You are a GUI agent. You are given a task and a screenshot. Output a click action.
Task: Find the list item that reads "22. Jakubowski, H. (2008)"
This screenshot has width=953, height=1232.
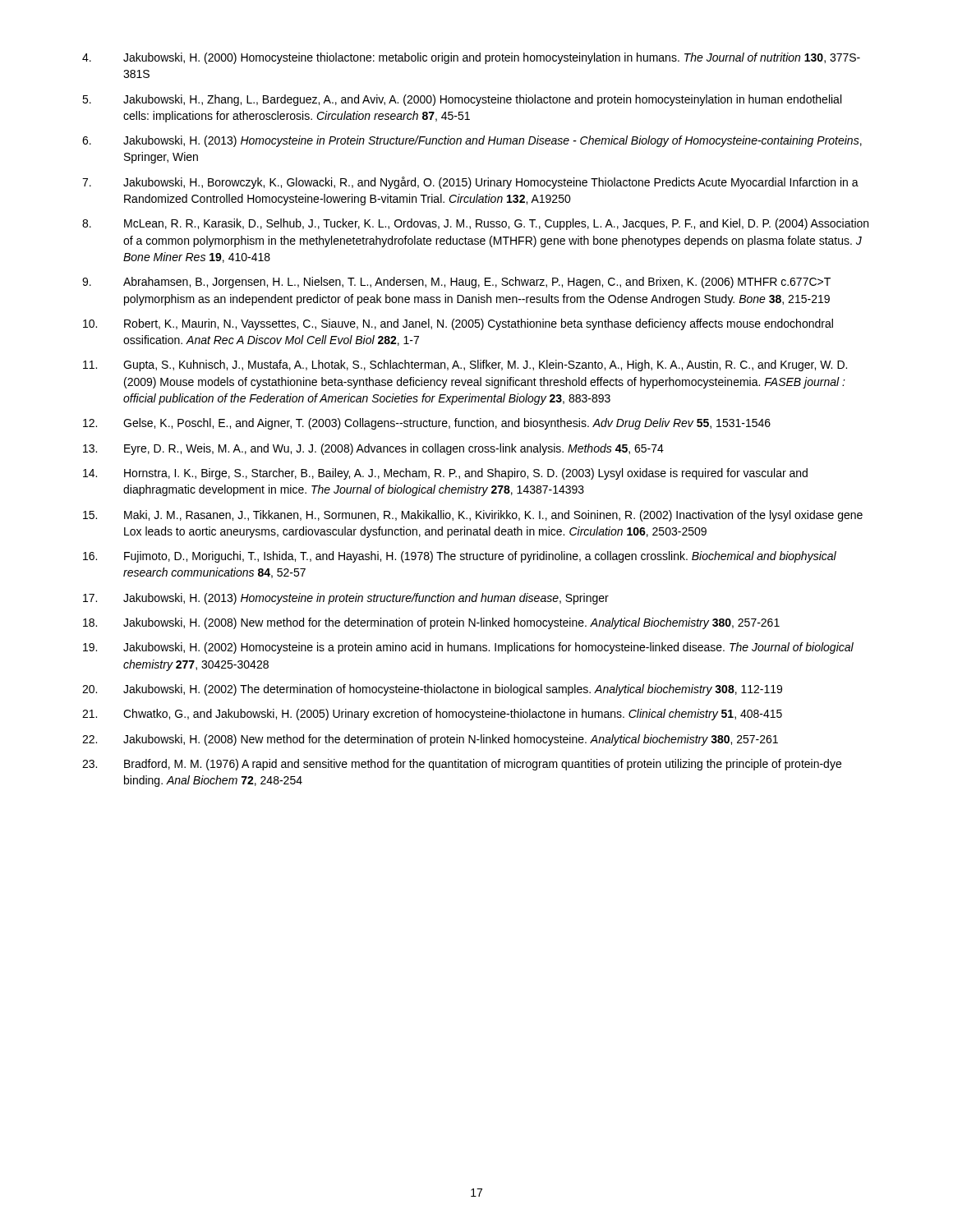click(476, 739)
